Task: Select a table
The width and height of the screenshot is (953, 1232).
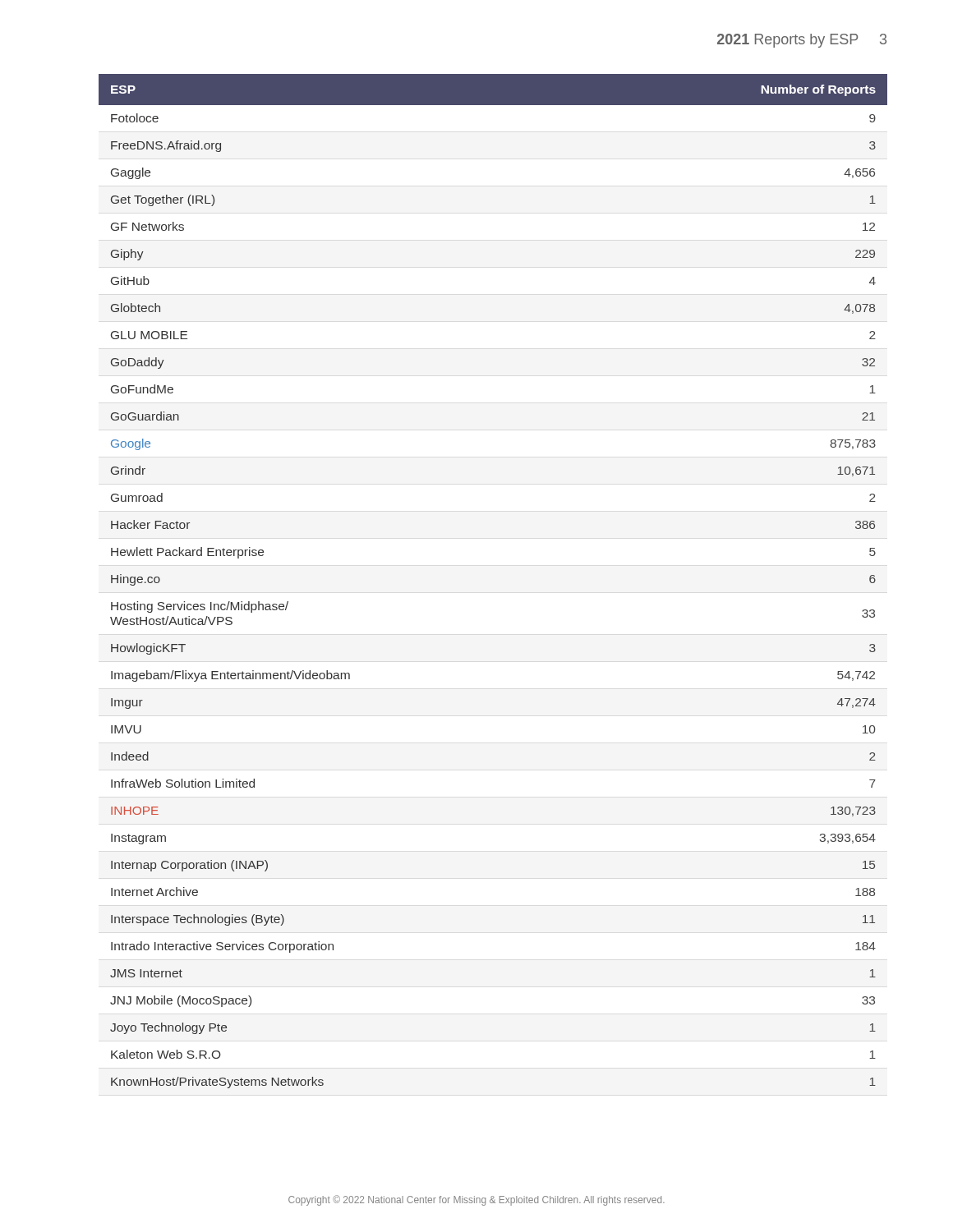Action: 493,585
